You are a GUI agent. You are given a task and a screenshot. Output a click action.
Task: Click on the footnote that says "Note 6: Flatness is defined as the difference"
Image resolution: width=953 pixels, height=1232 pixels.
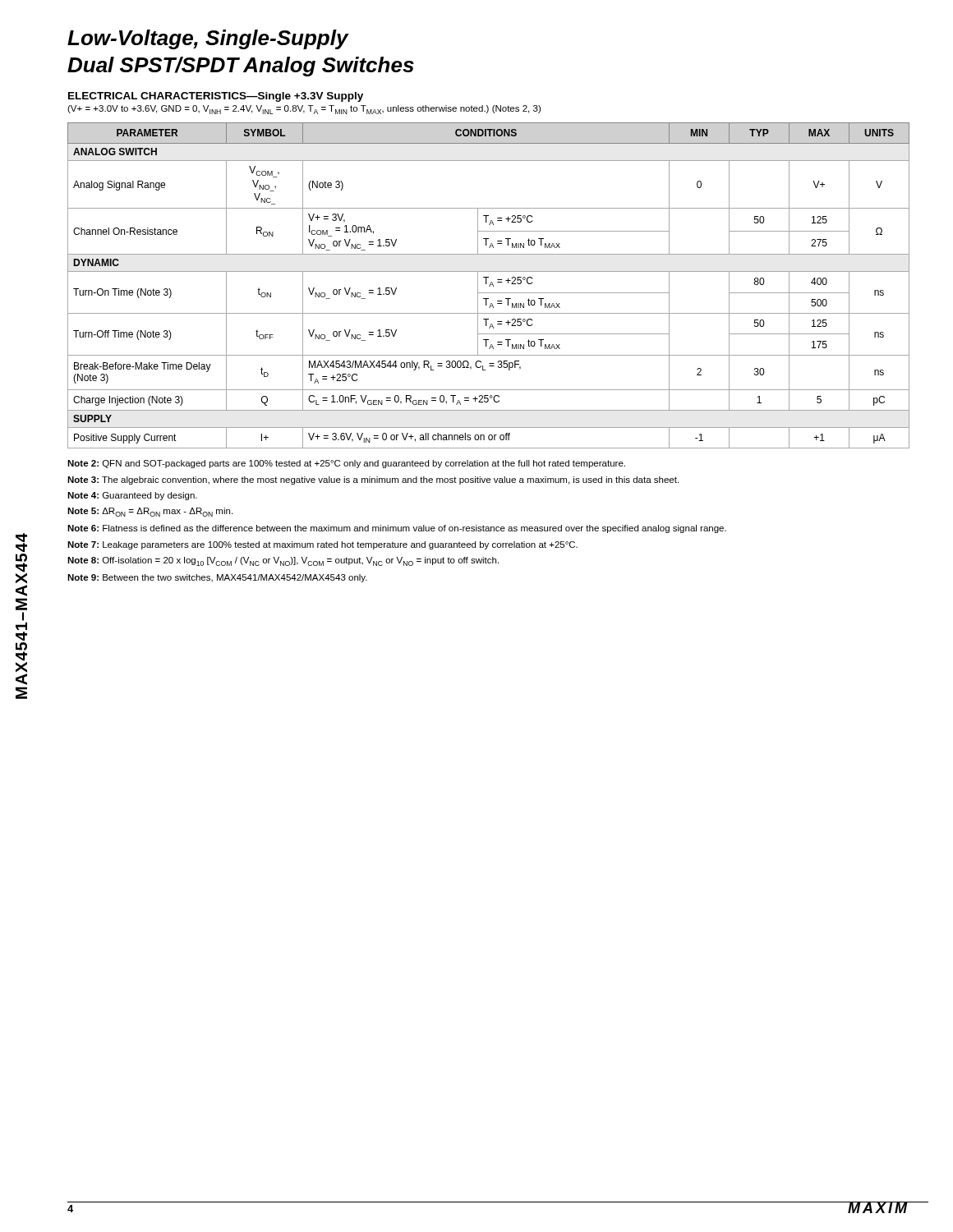(397, 528)
